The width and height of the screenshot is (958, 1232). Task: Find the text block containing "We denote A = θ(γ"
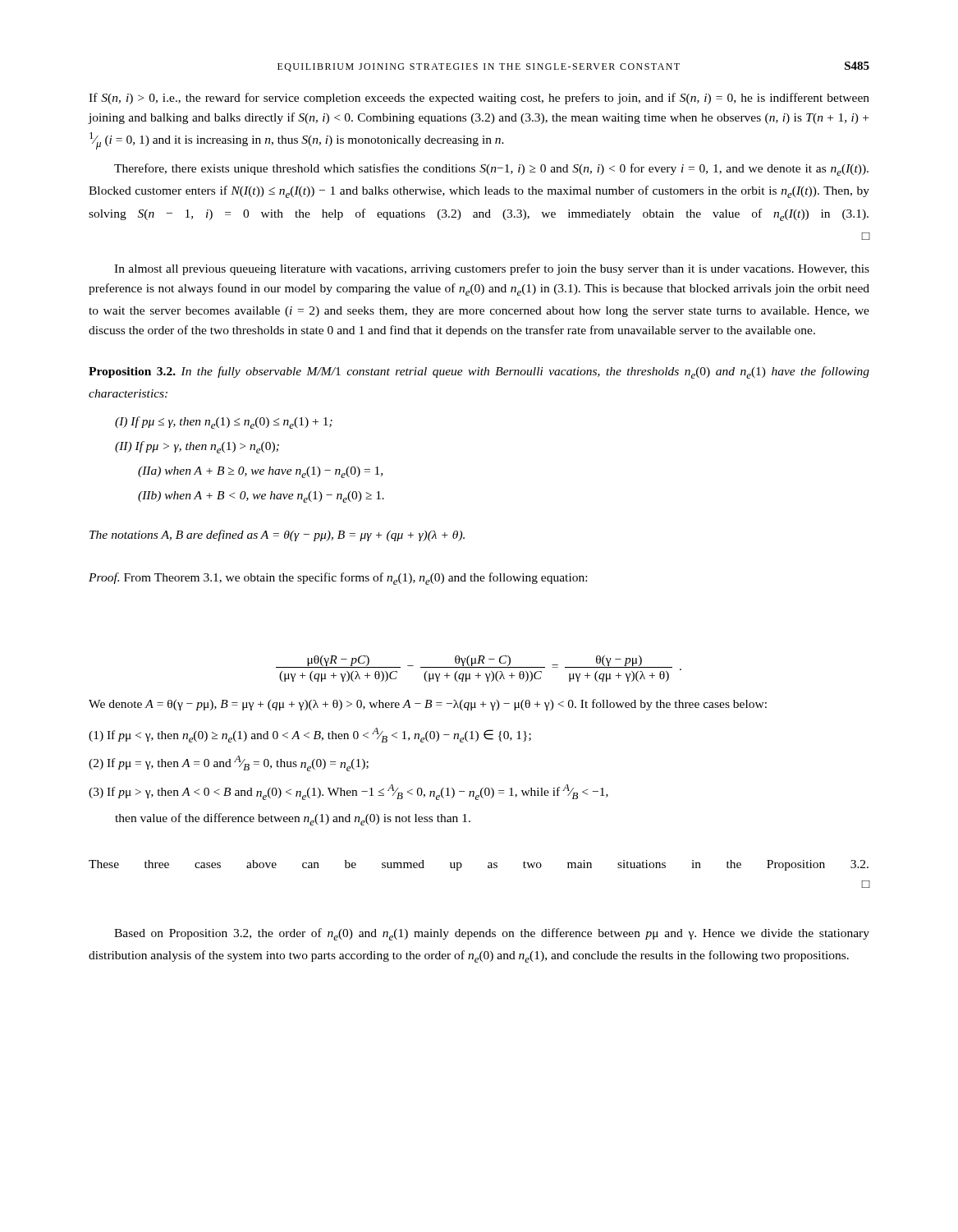coord(428,704)
